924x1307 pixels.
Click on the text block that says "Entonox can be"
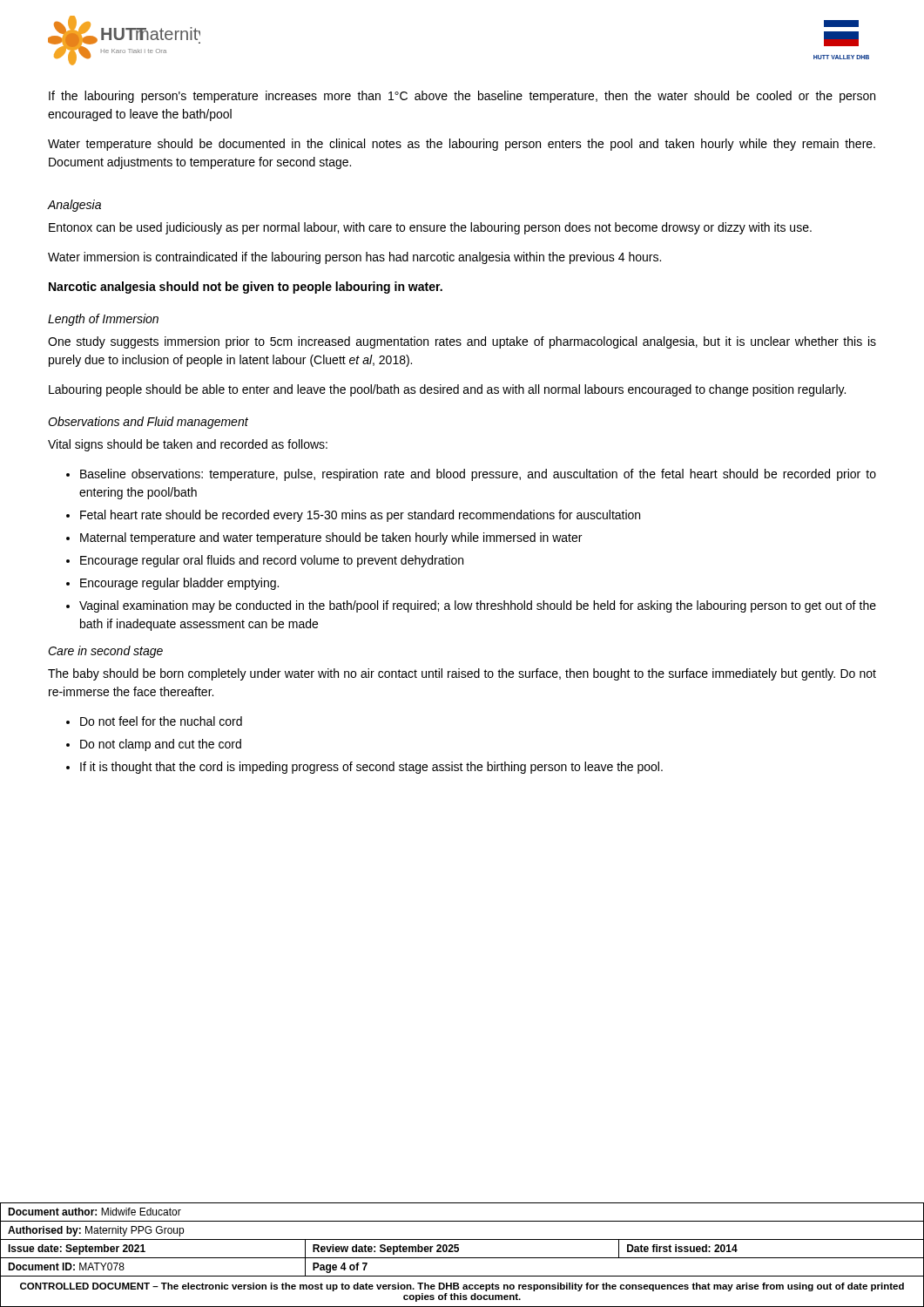click(x=430, y=227)
